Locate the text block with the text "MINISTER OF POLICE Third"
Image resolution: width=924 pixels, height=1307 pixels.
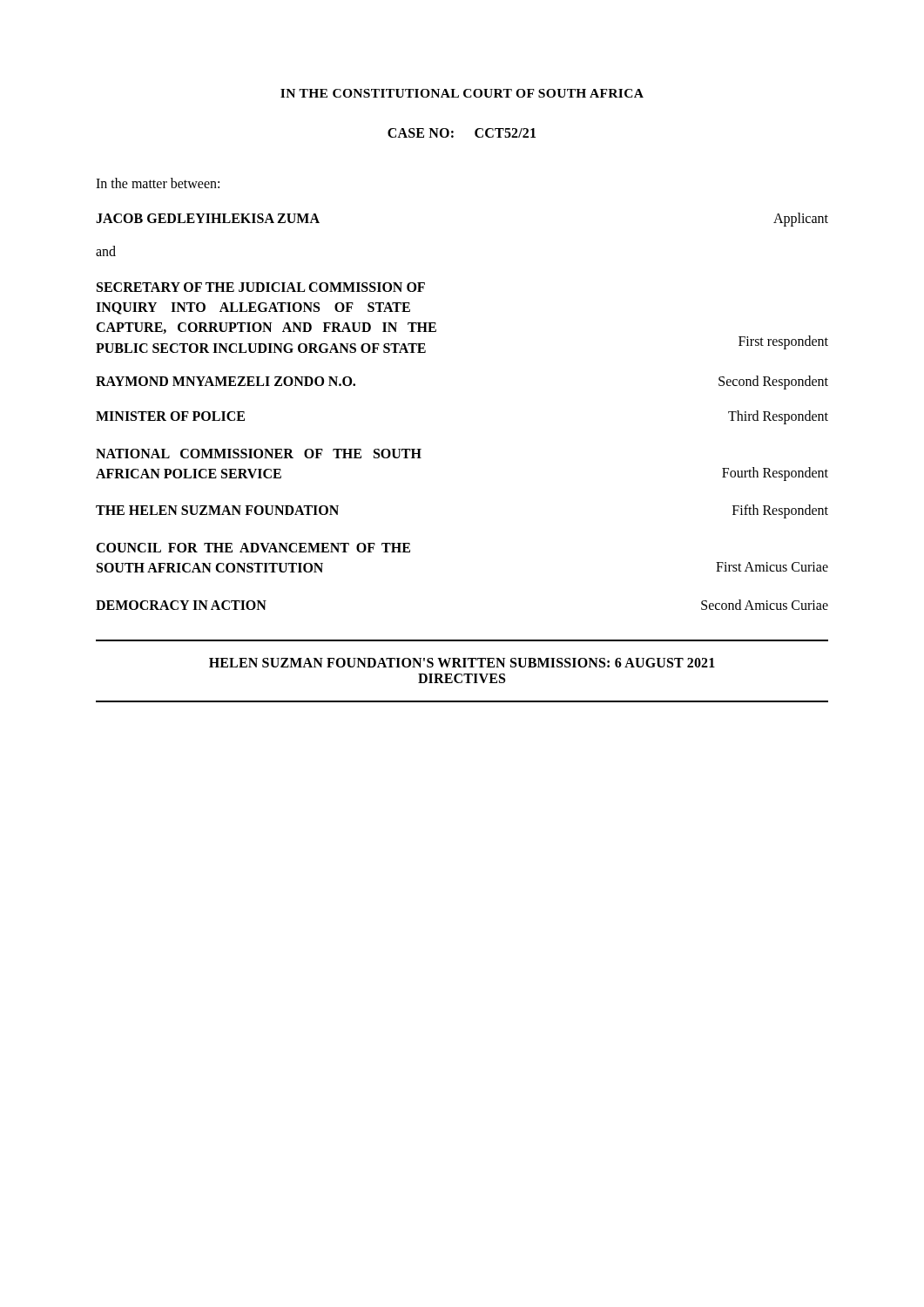coord(179,417)
